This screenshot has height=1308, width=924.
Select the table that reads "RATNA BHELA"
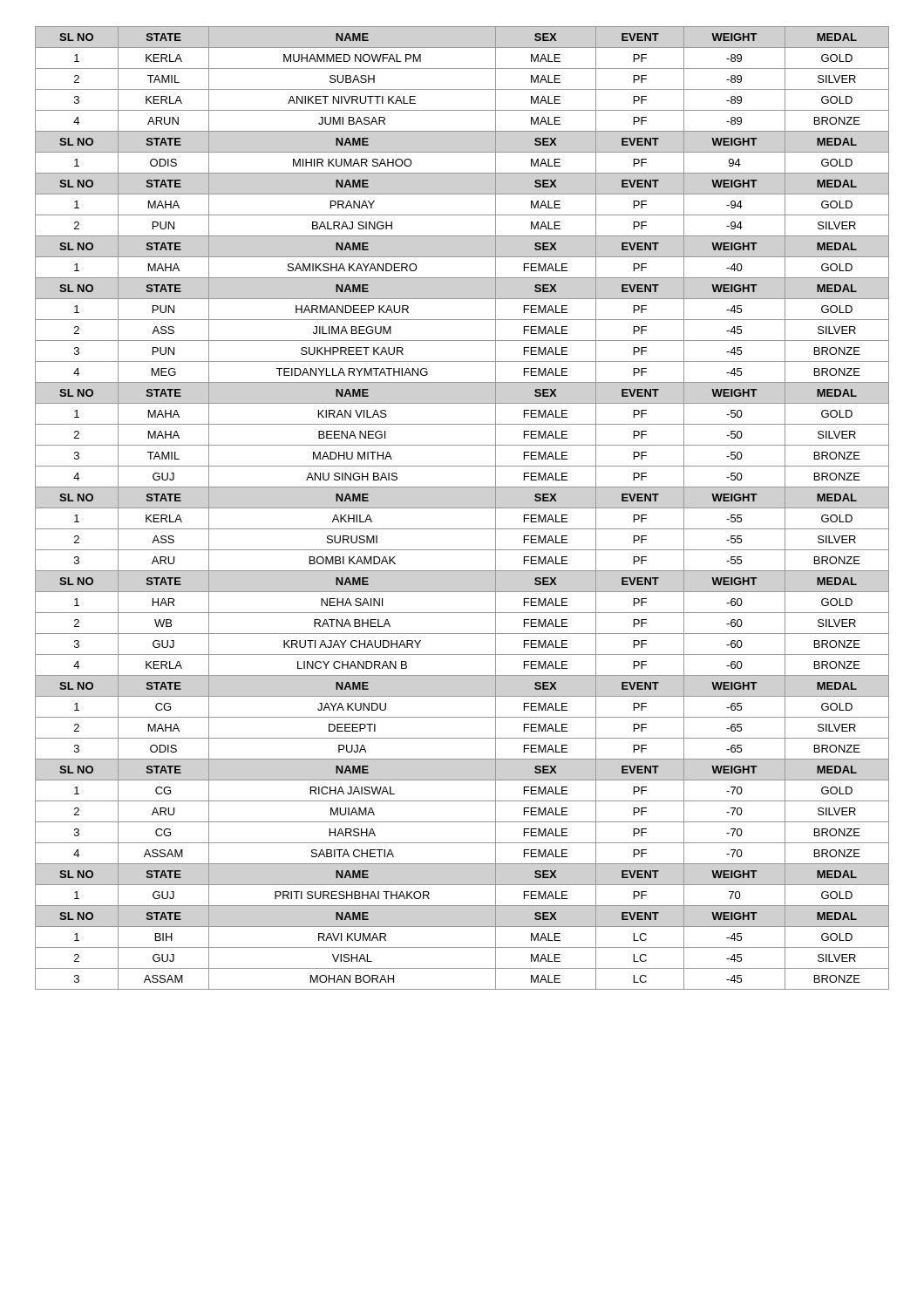(x=462, y=508)
